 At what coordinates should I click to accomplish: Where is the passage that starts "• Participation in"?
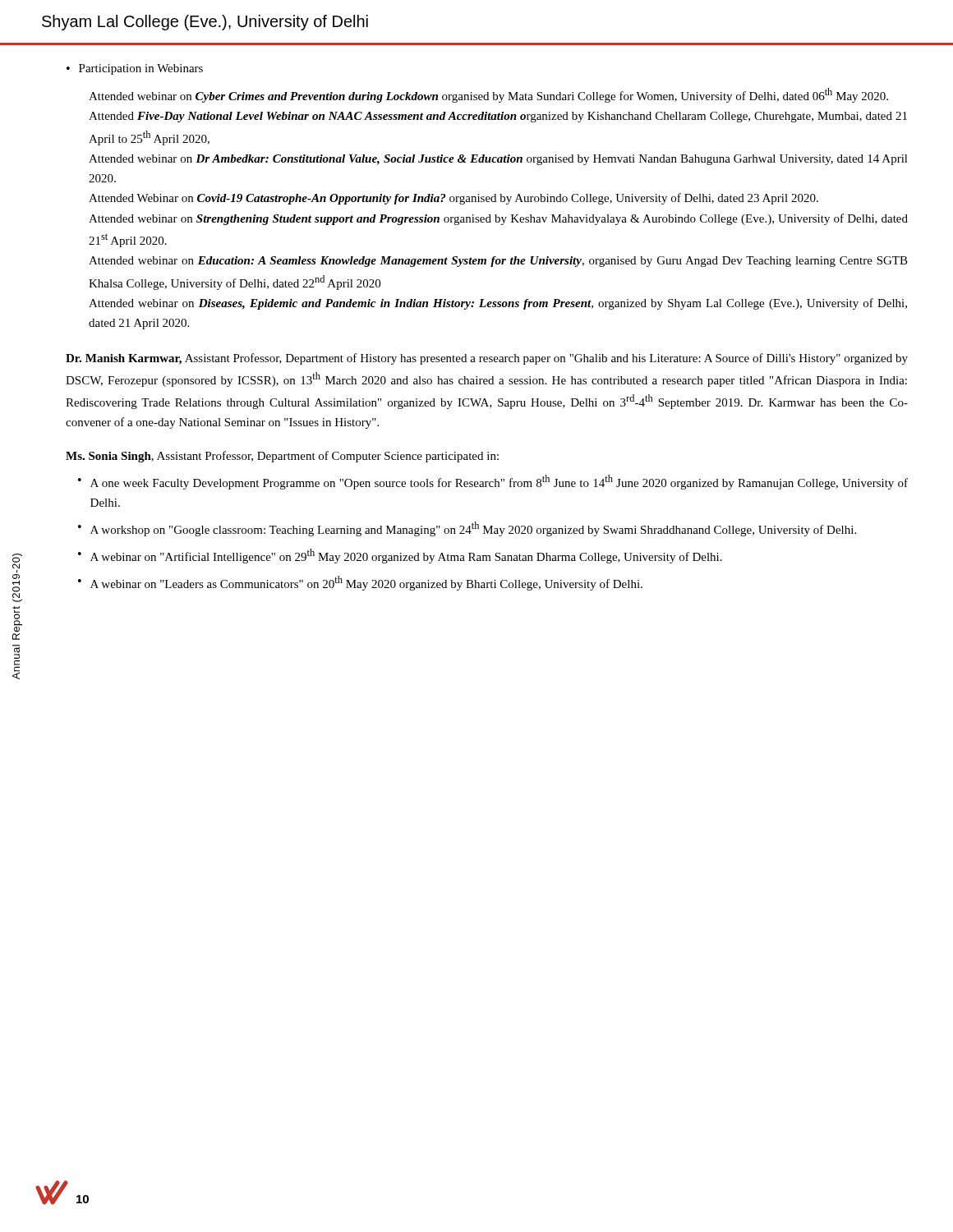(135, 69)
